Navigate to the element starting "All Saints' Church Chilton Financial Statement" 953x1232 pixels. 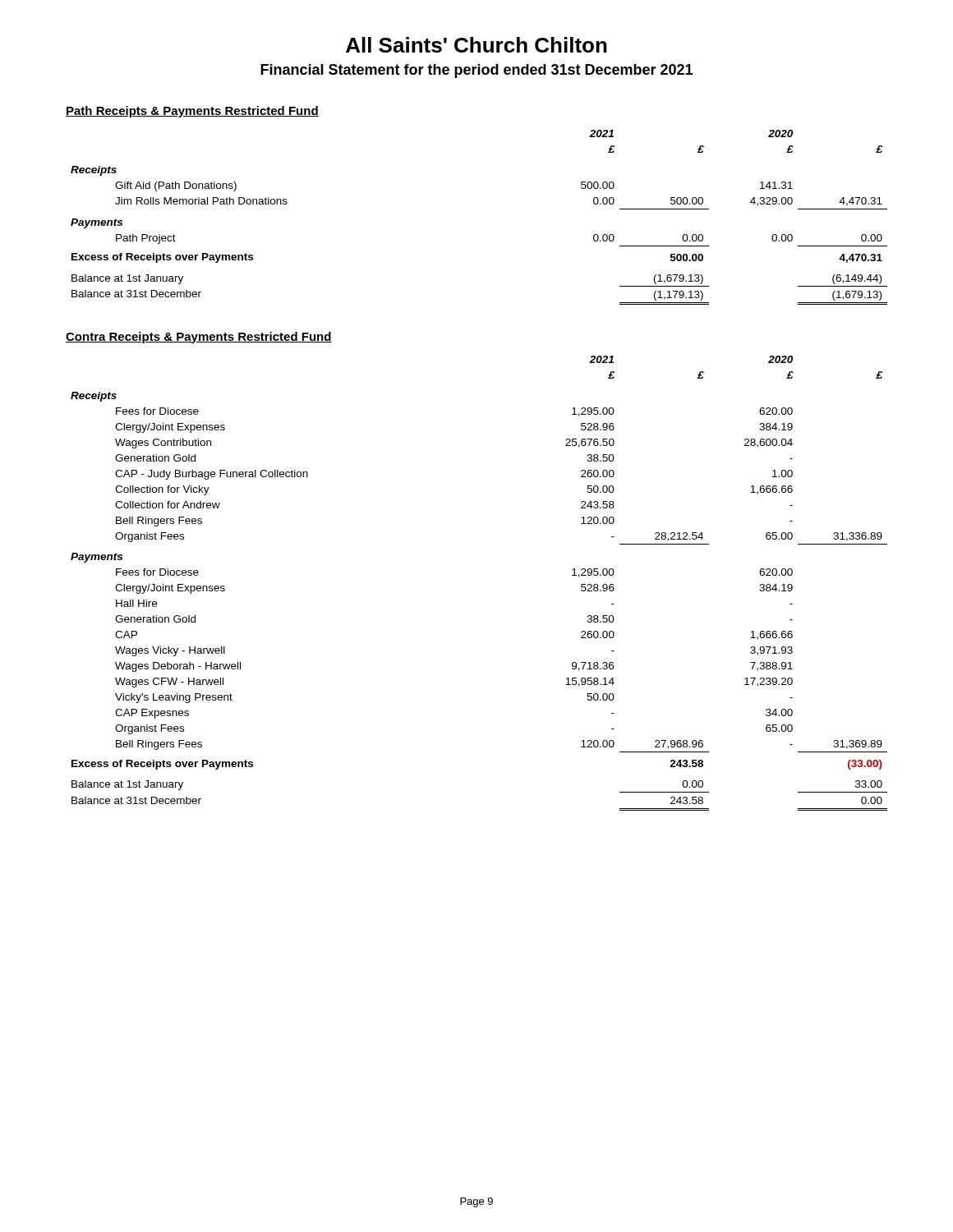(476, 56)
